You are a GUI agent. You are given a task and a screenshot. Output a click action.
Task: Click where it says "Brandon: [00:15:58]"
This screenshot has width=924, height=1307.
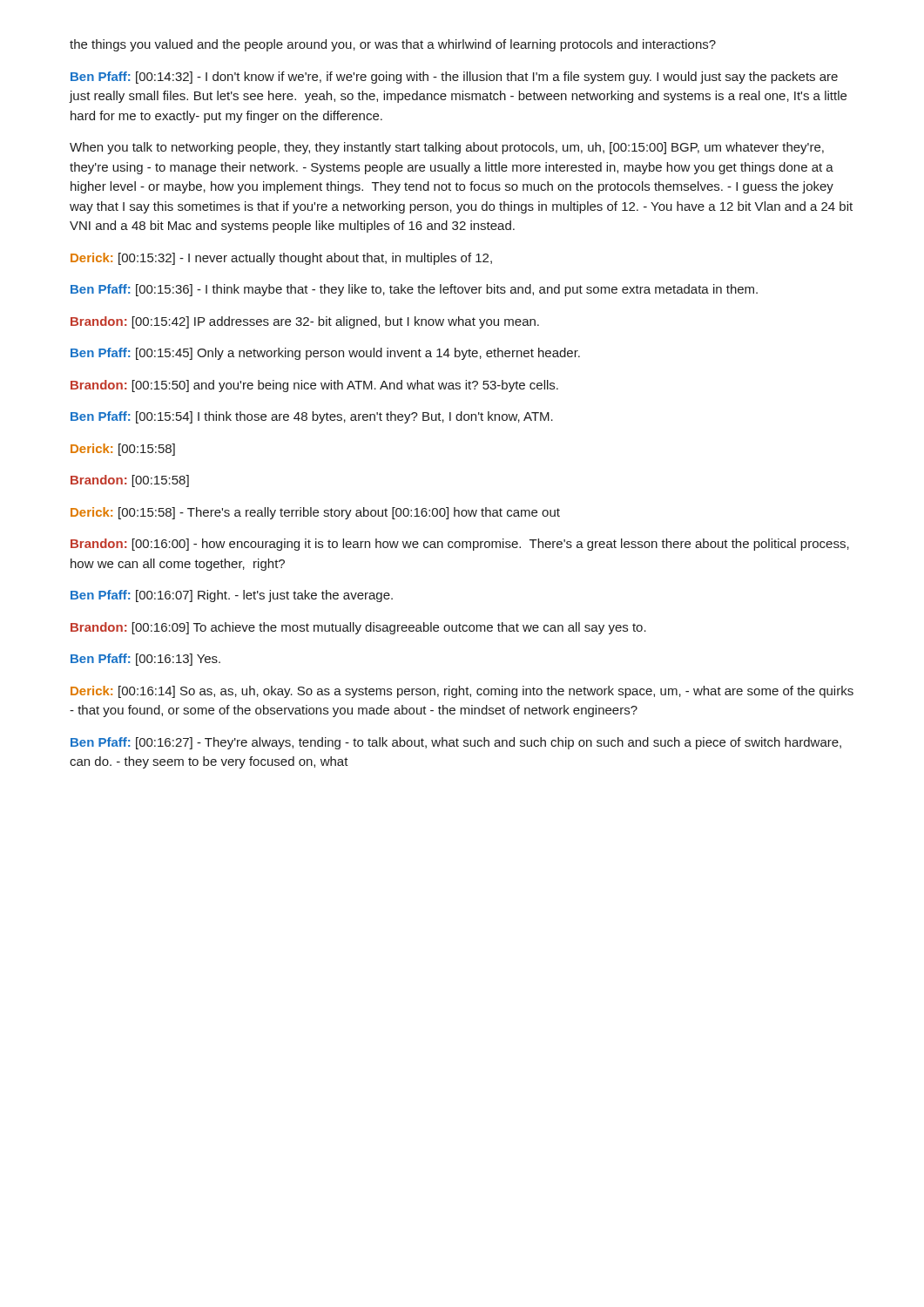click(x=130, y=480)
